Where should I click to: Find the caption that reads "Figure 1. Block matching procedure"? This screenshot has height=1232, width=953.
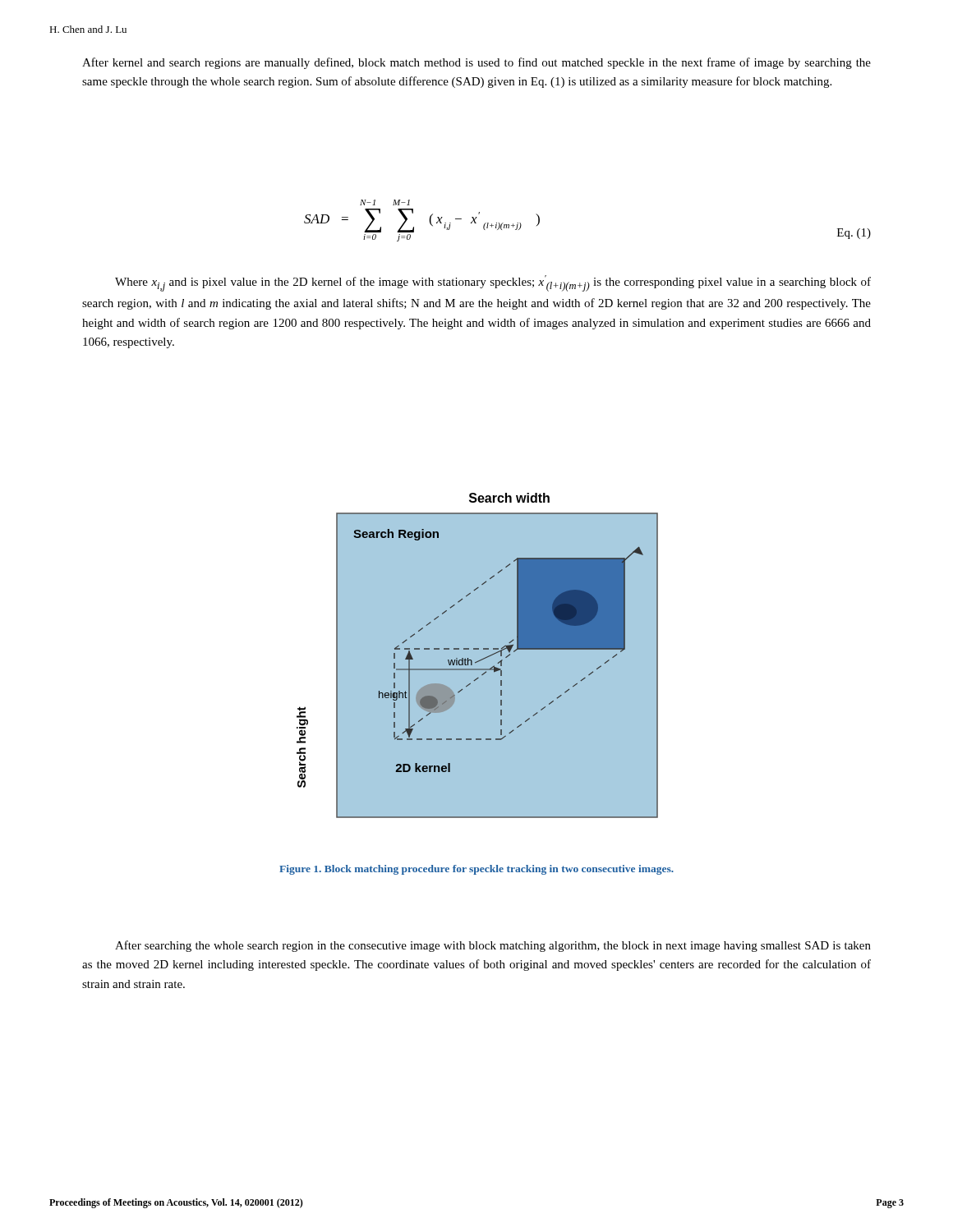(476, 869)
